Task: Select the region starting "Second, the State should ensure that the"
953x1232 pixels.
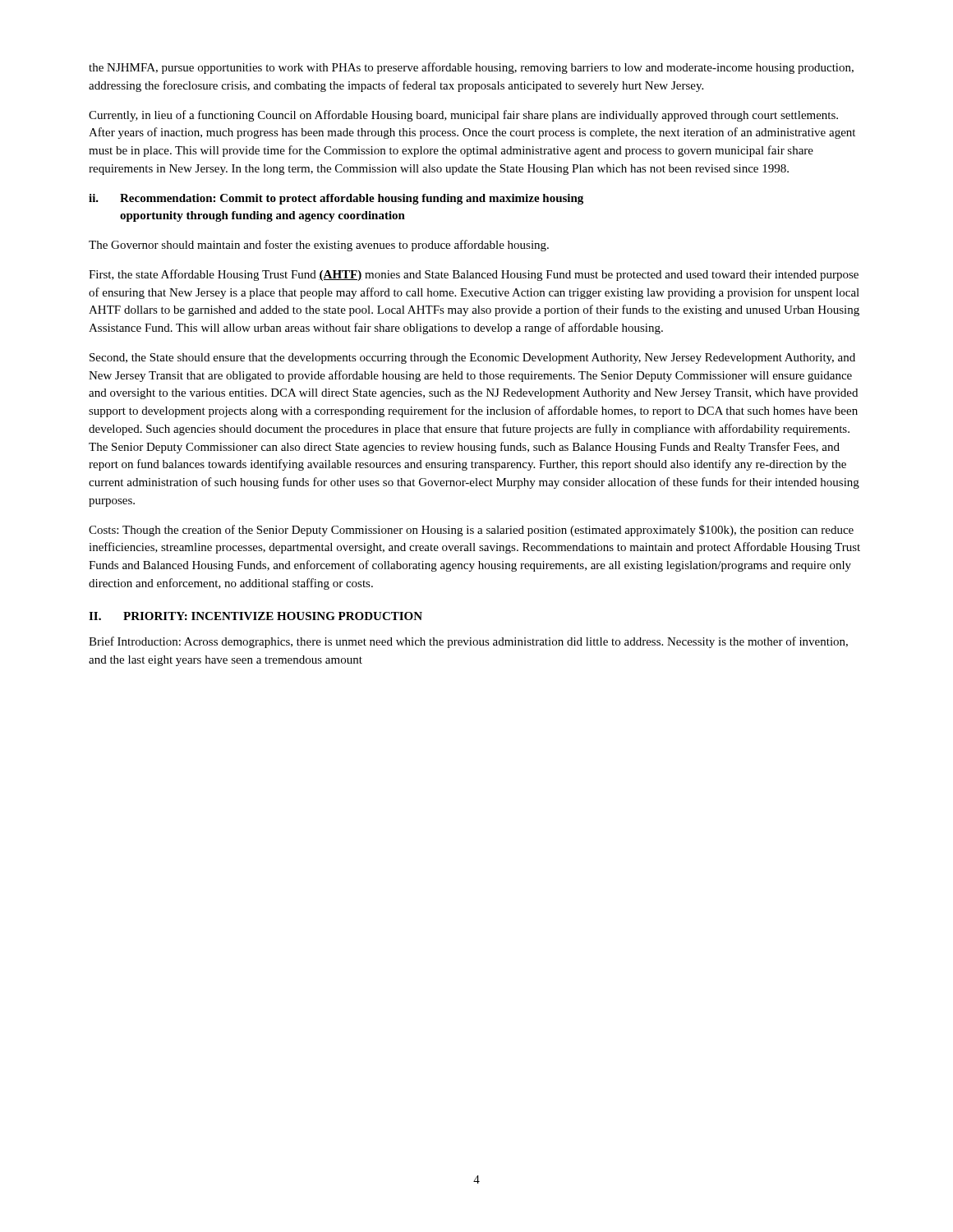Action: click(x=474, y=429)
